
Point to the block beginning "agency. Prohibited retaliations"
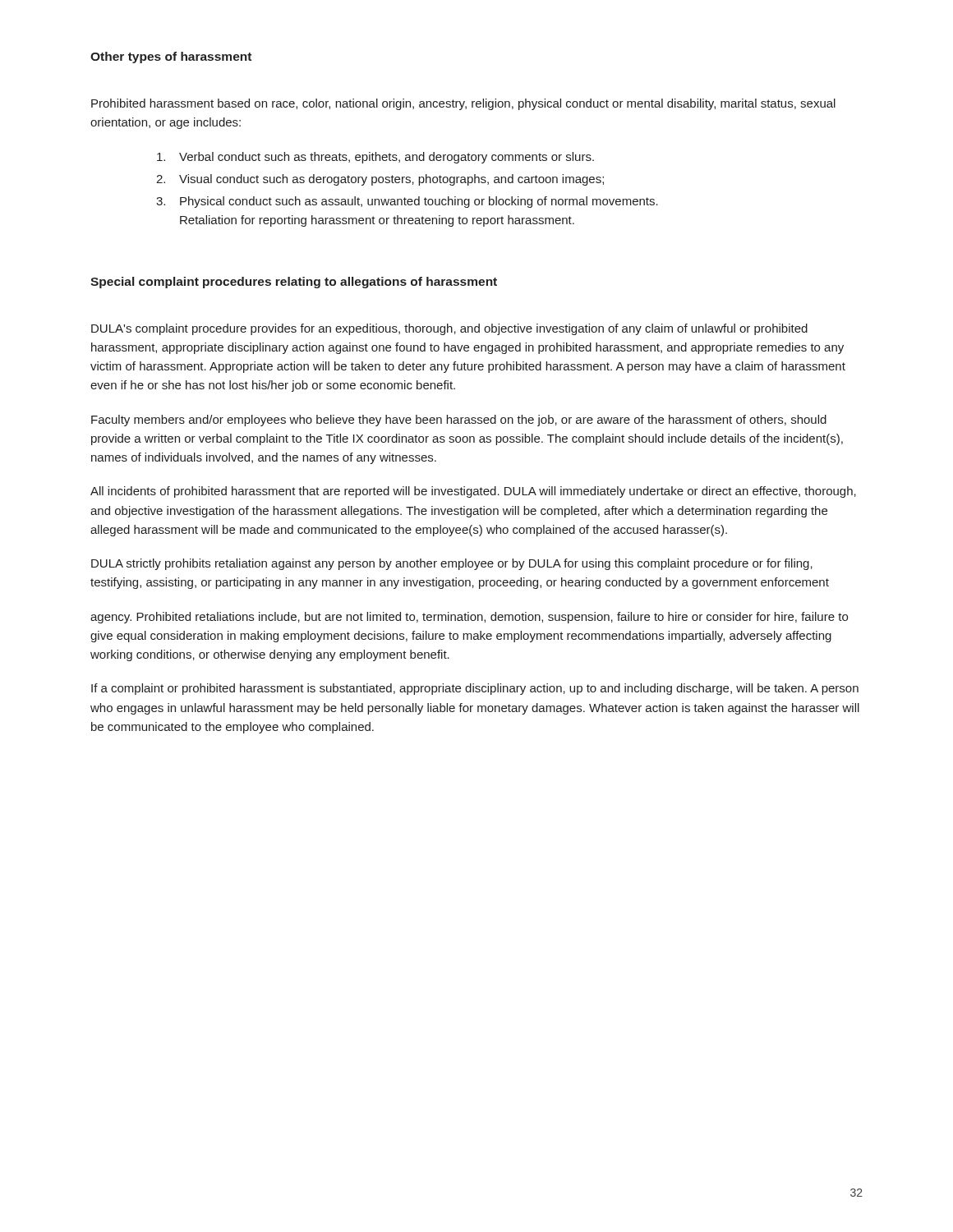(476, 635)
